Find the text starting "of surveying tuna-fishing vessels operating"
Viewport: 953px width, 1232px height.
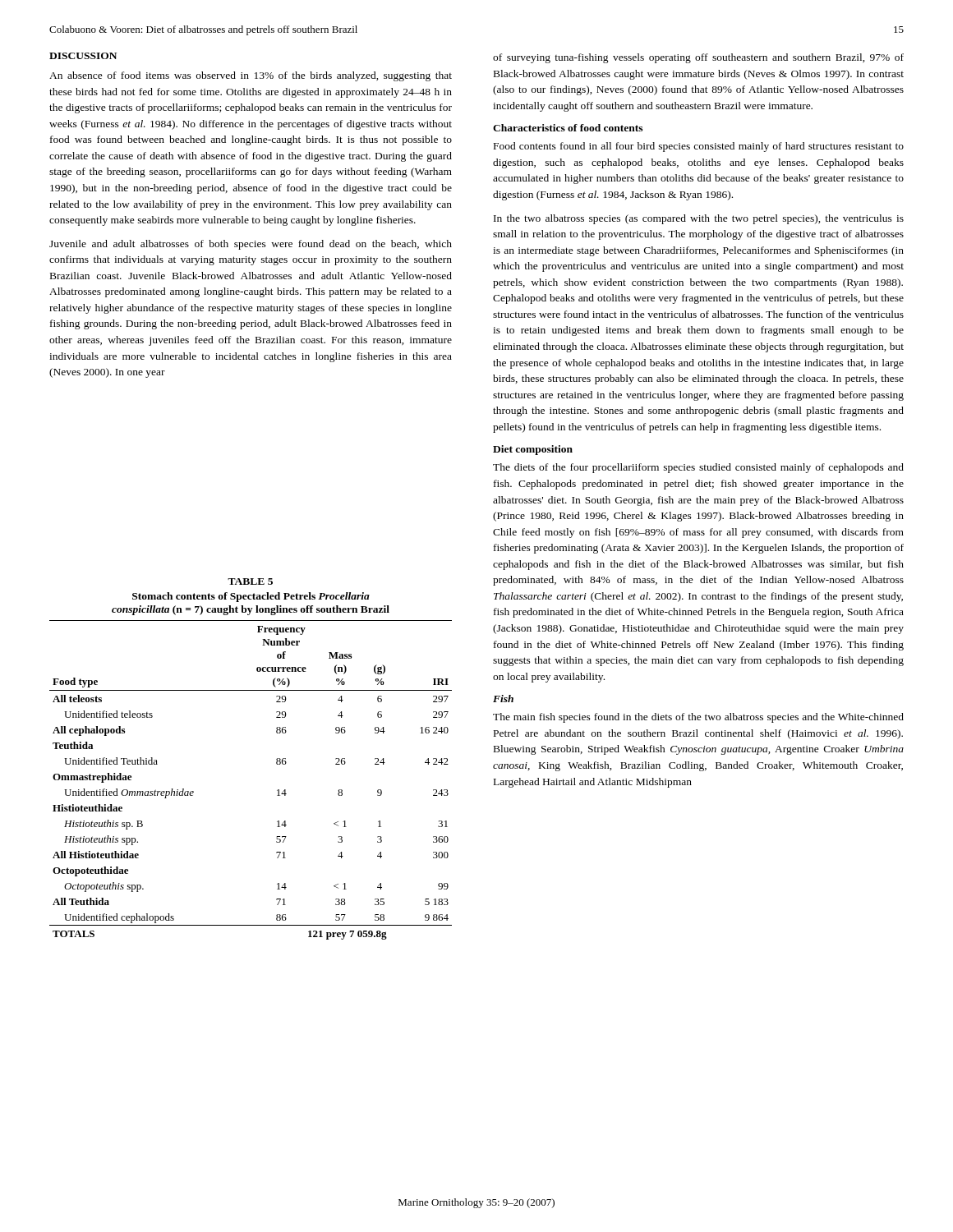698,81
